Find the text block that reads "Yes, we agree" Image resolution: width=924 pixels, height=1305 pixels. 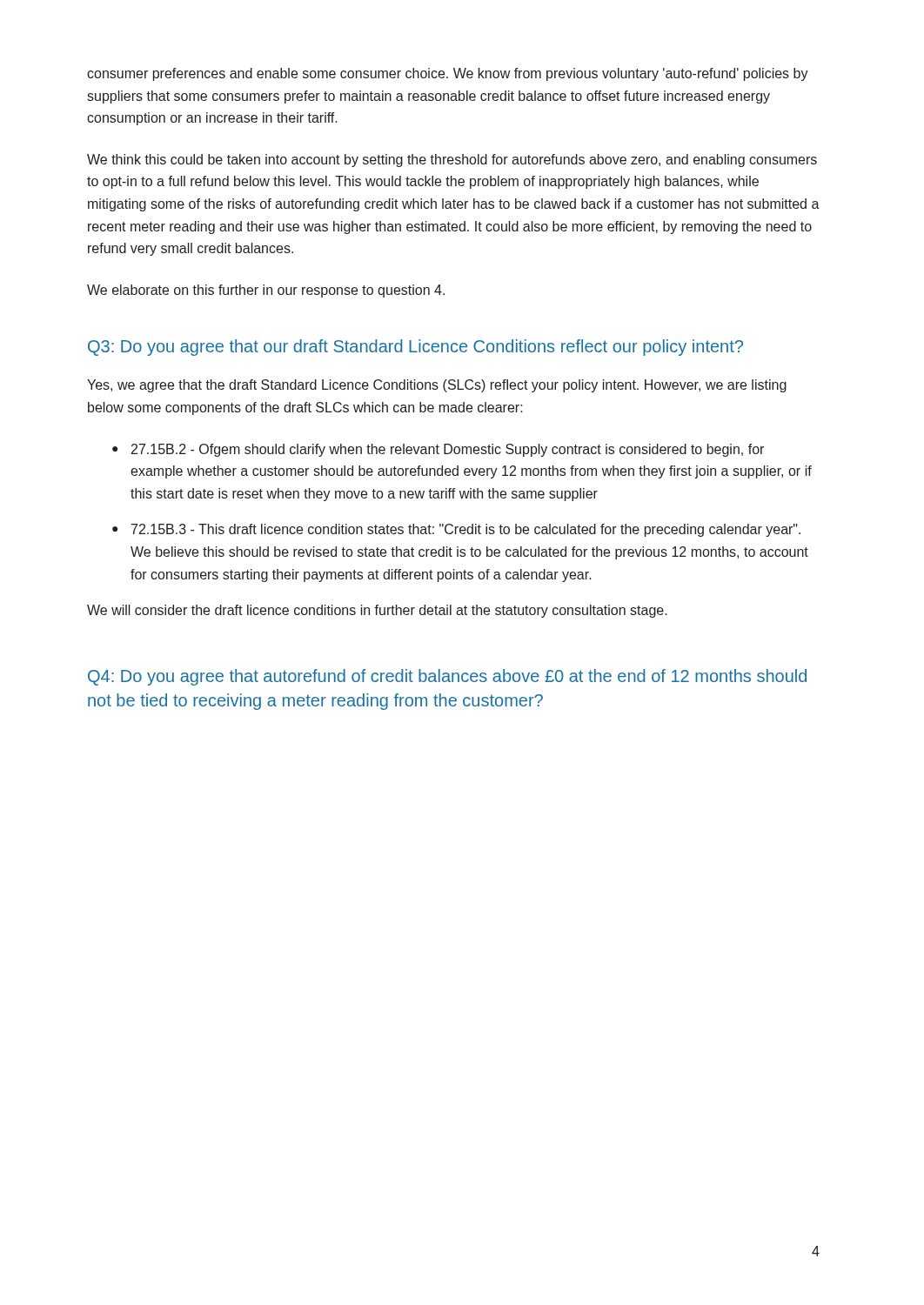tap(437, 396)
